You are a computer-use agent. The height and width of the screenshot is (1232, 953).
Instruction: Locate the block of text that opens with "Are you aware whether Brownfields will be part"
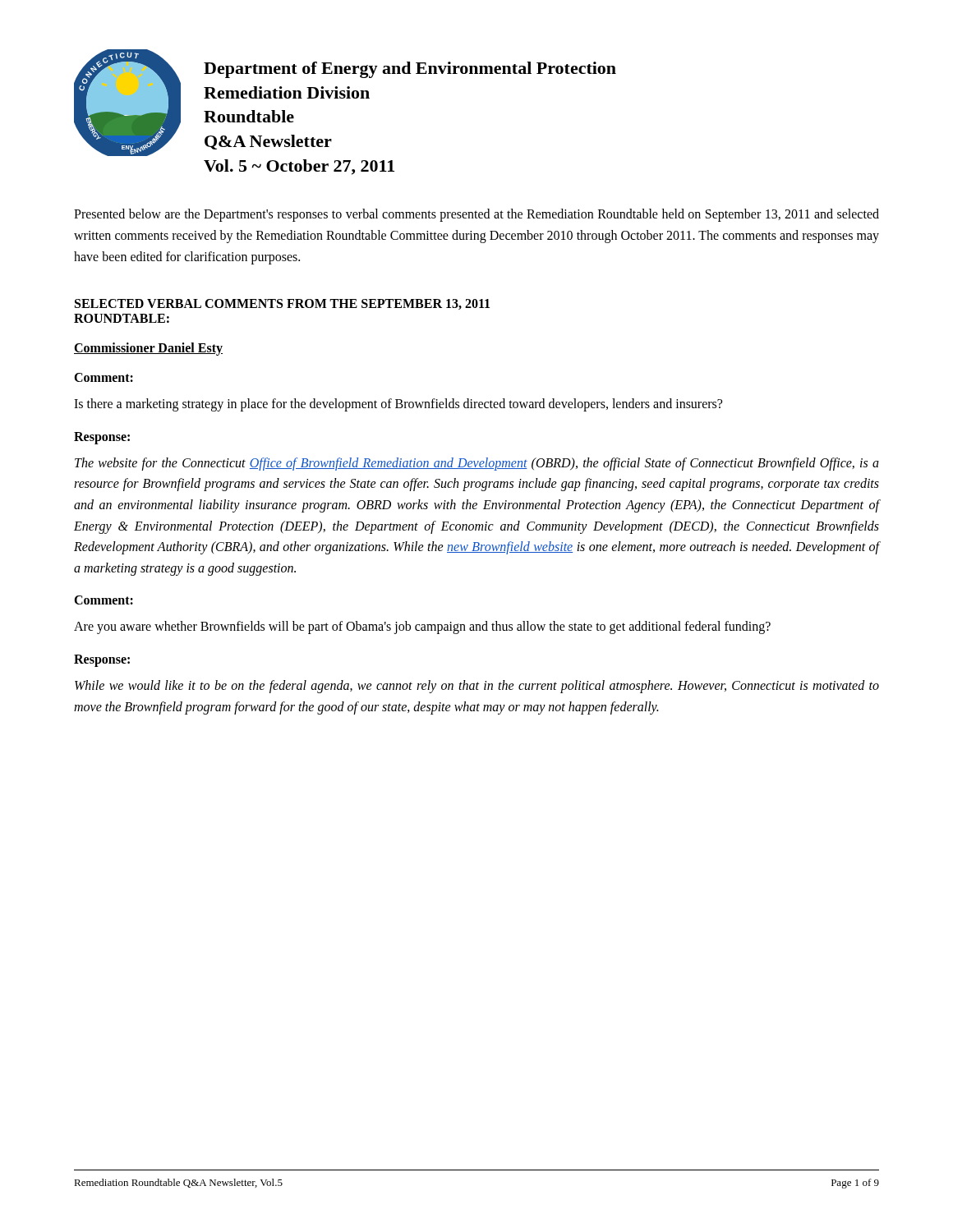(422, 627)
